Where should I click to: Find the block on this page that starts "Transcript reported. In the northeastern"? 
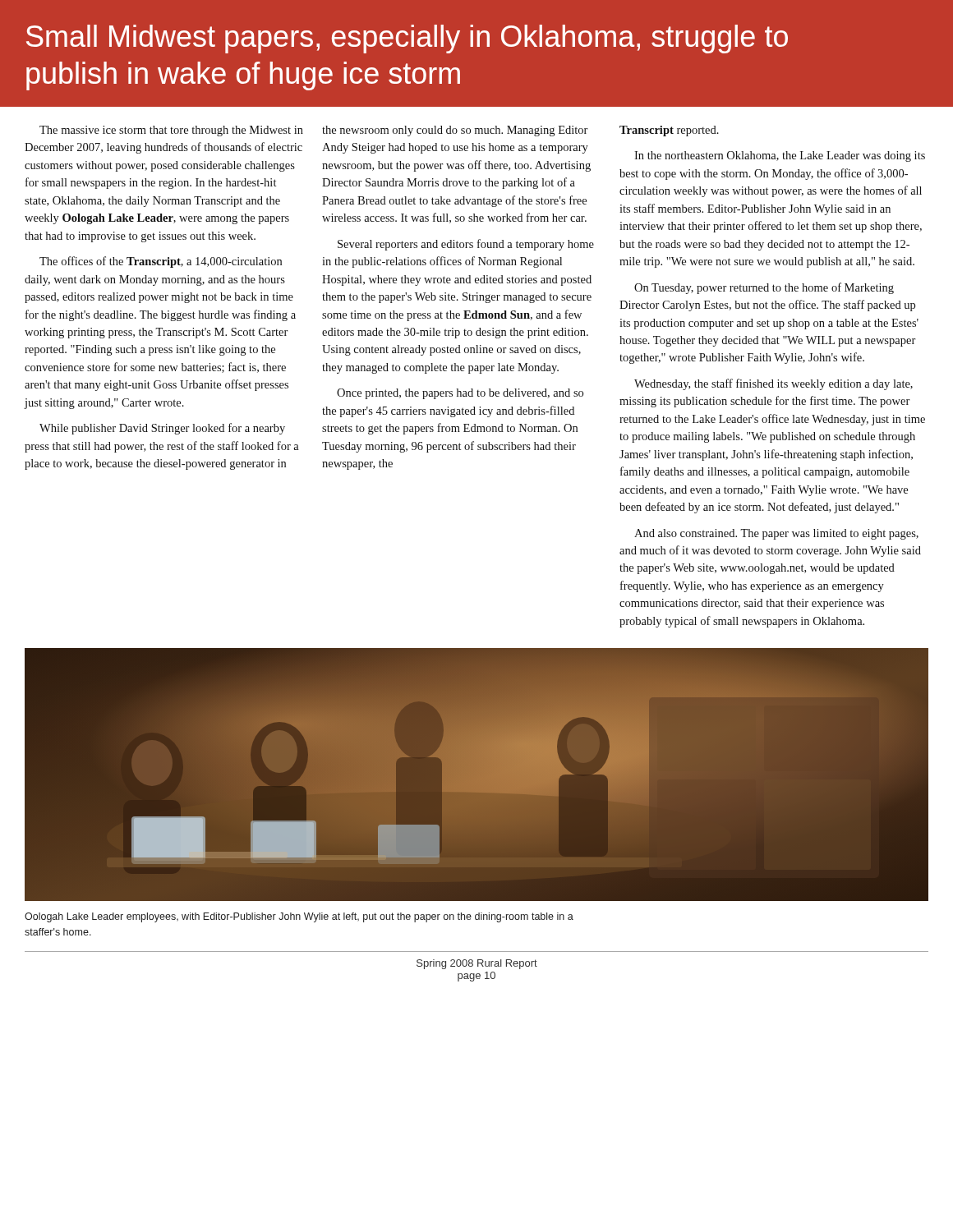click(774, 376)
